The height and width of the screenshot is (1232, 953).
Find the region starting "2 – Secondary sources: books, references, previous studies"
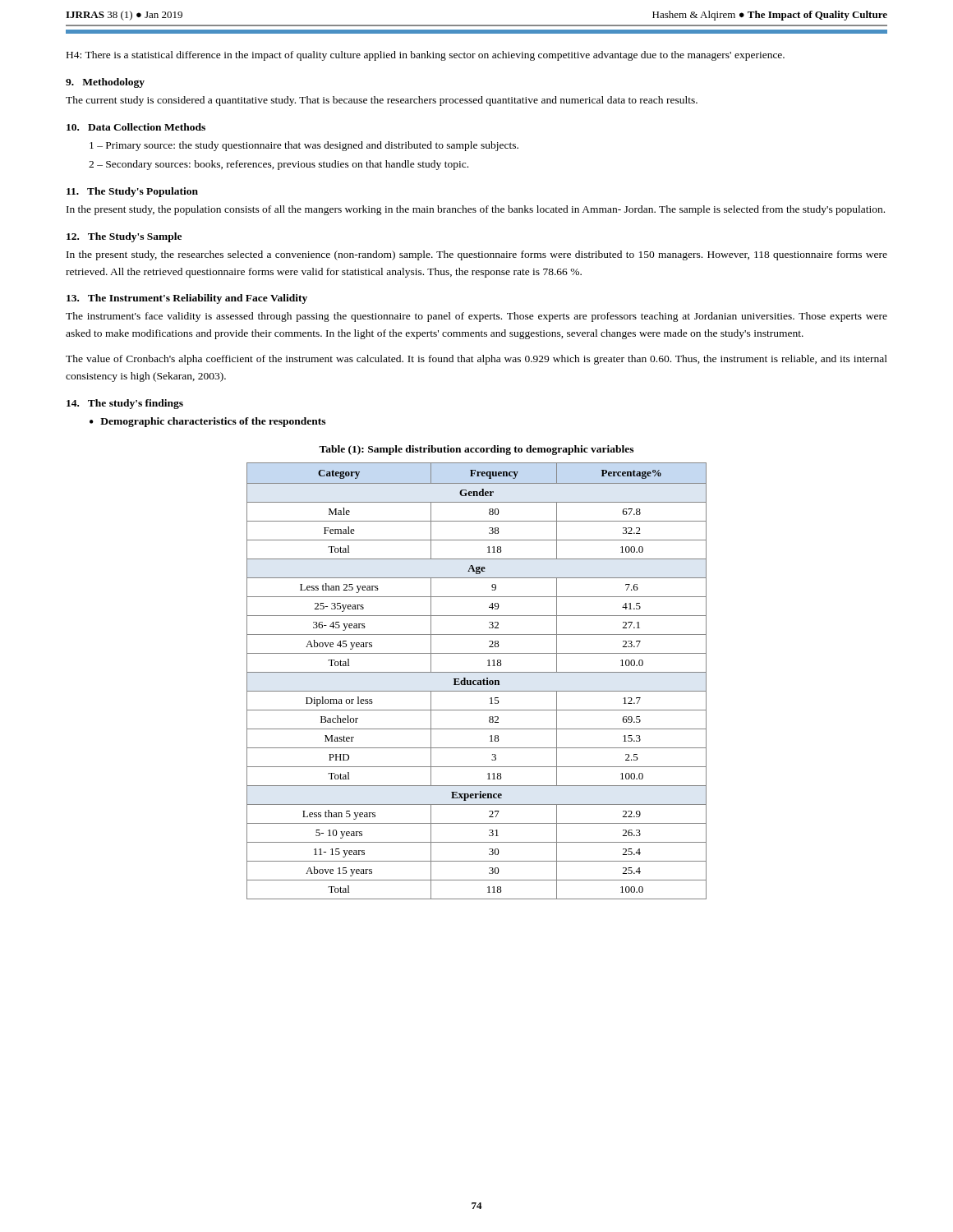pos(279,164)
